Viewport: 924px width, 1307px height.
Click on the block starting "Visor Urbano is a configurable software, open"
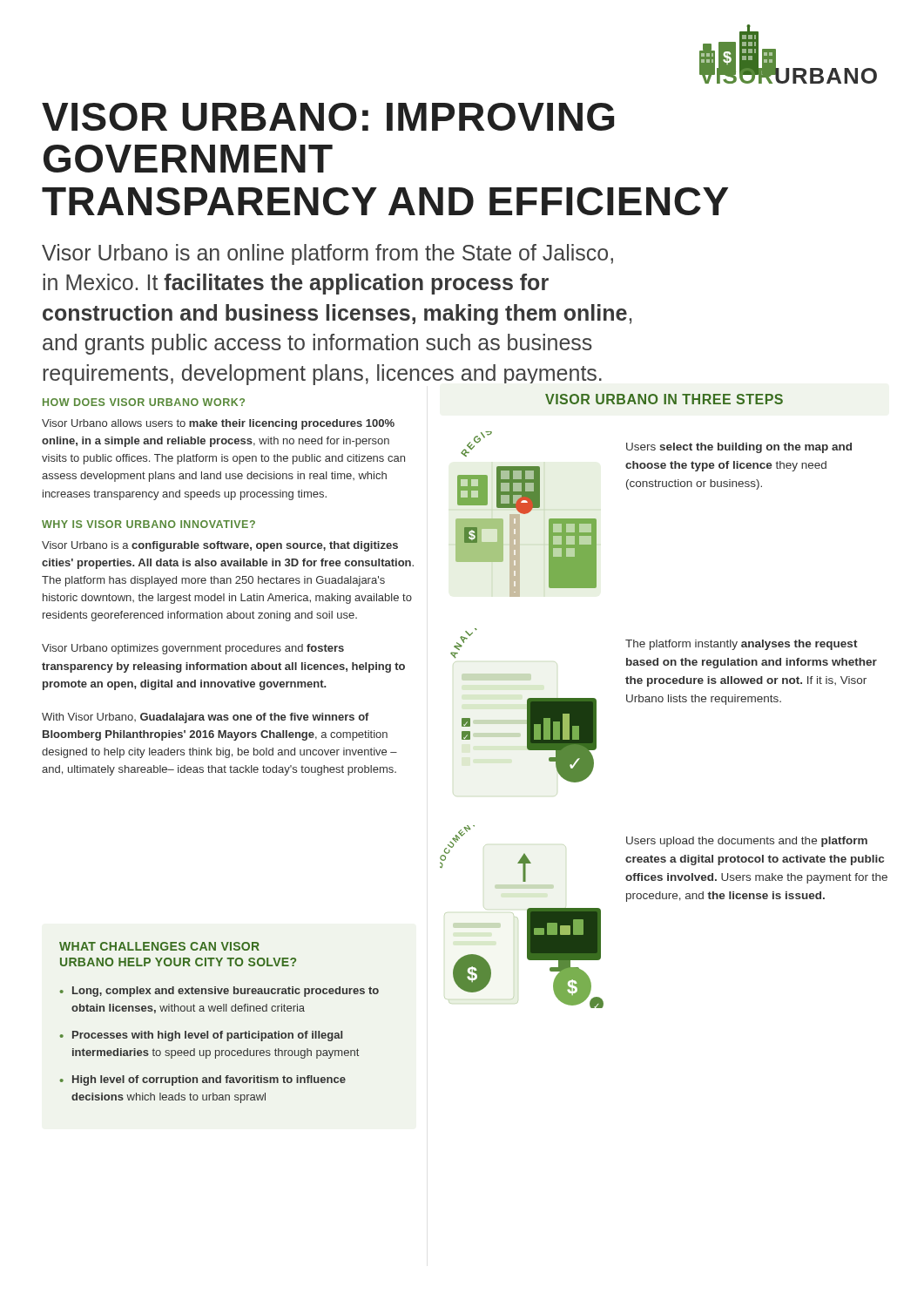coord(229,580)
